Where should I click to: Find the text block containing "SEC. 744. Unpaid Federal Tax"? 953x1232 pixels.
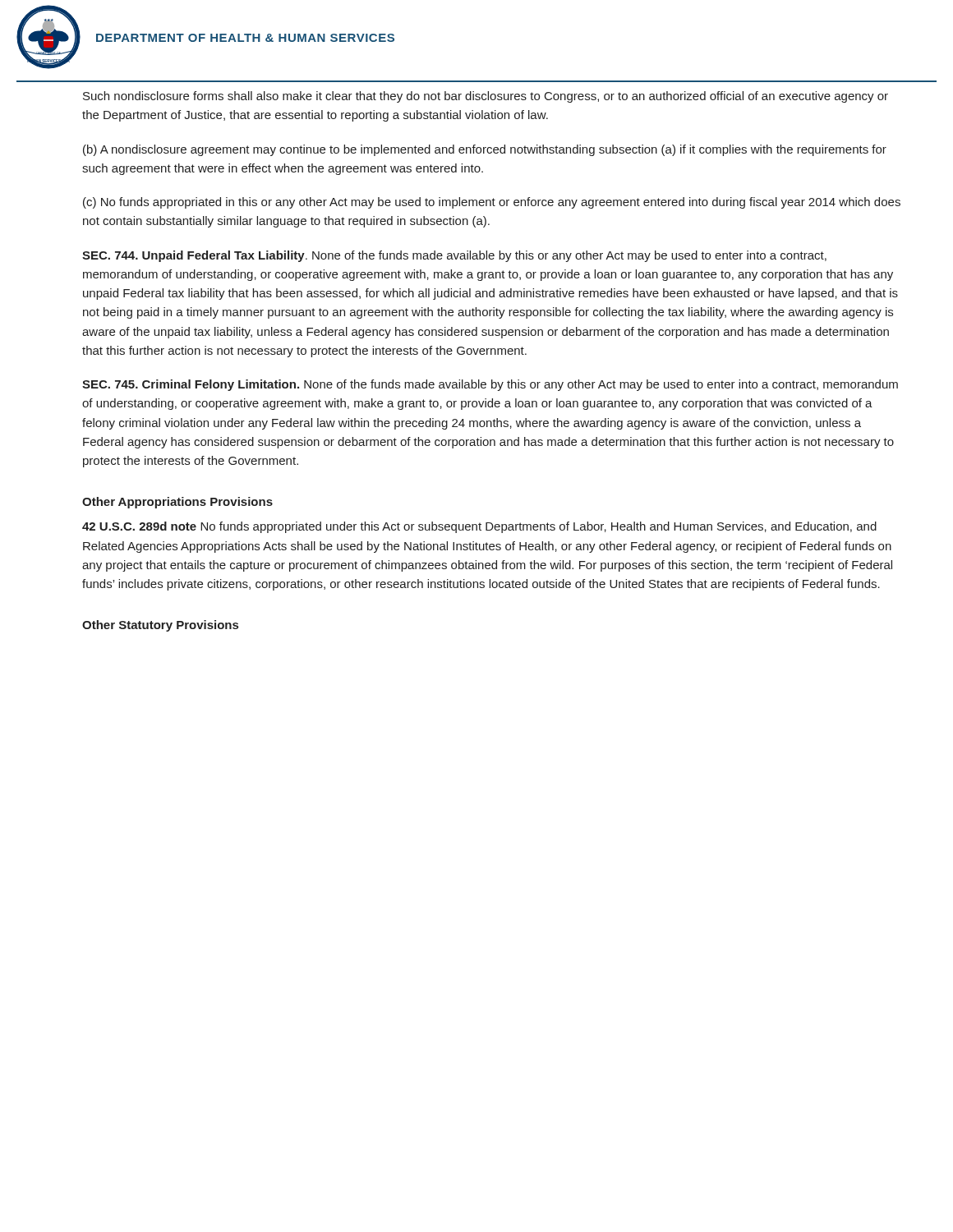coord(490,302)
